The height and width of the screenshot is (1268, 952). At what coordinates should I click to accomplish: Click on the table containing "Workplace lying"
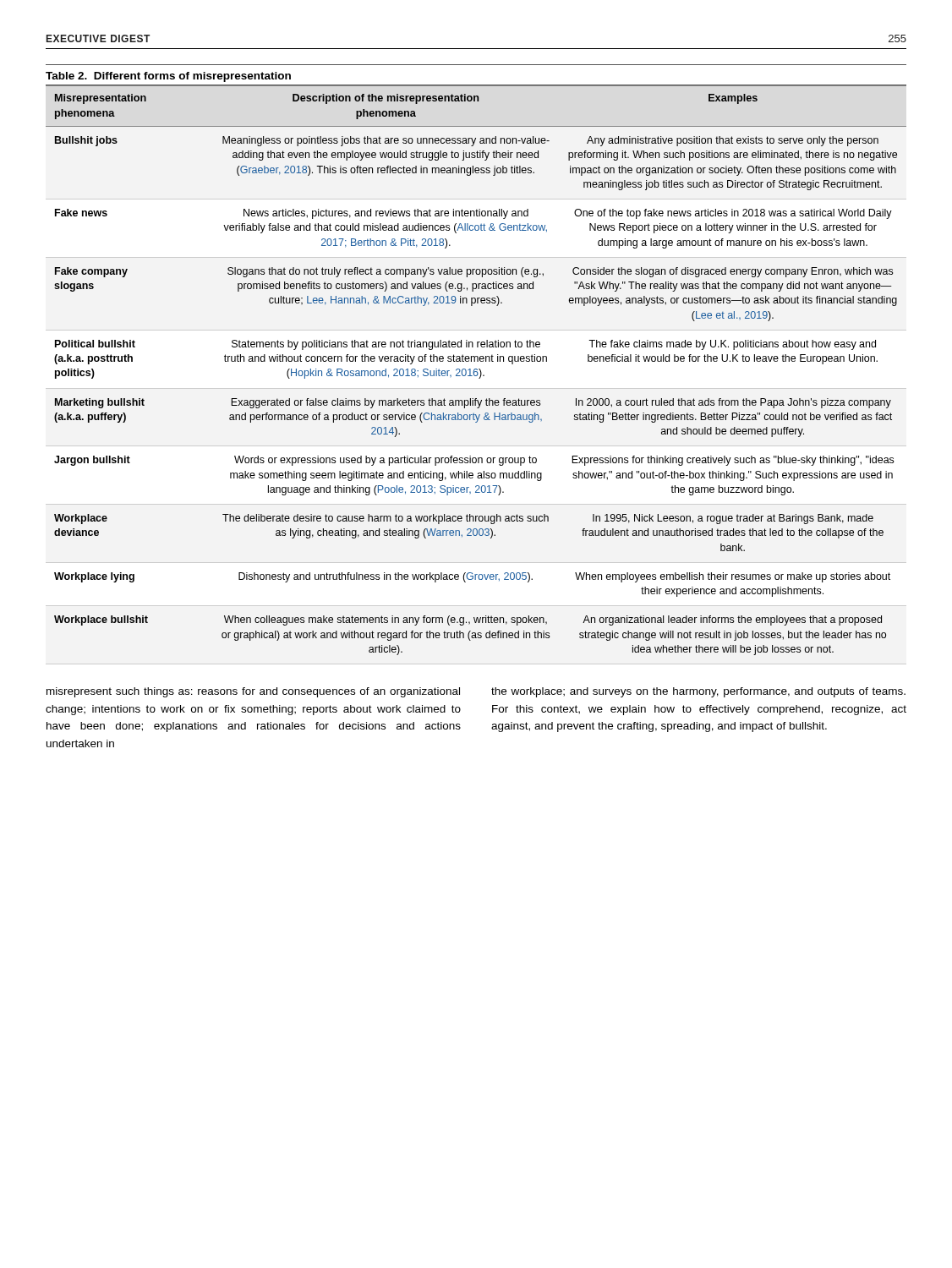pos(476,375)
